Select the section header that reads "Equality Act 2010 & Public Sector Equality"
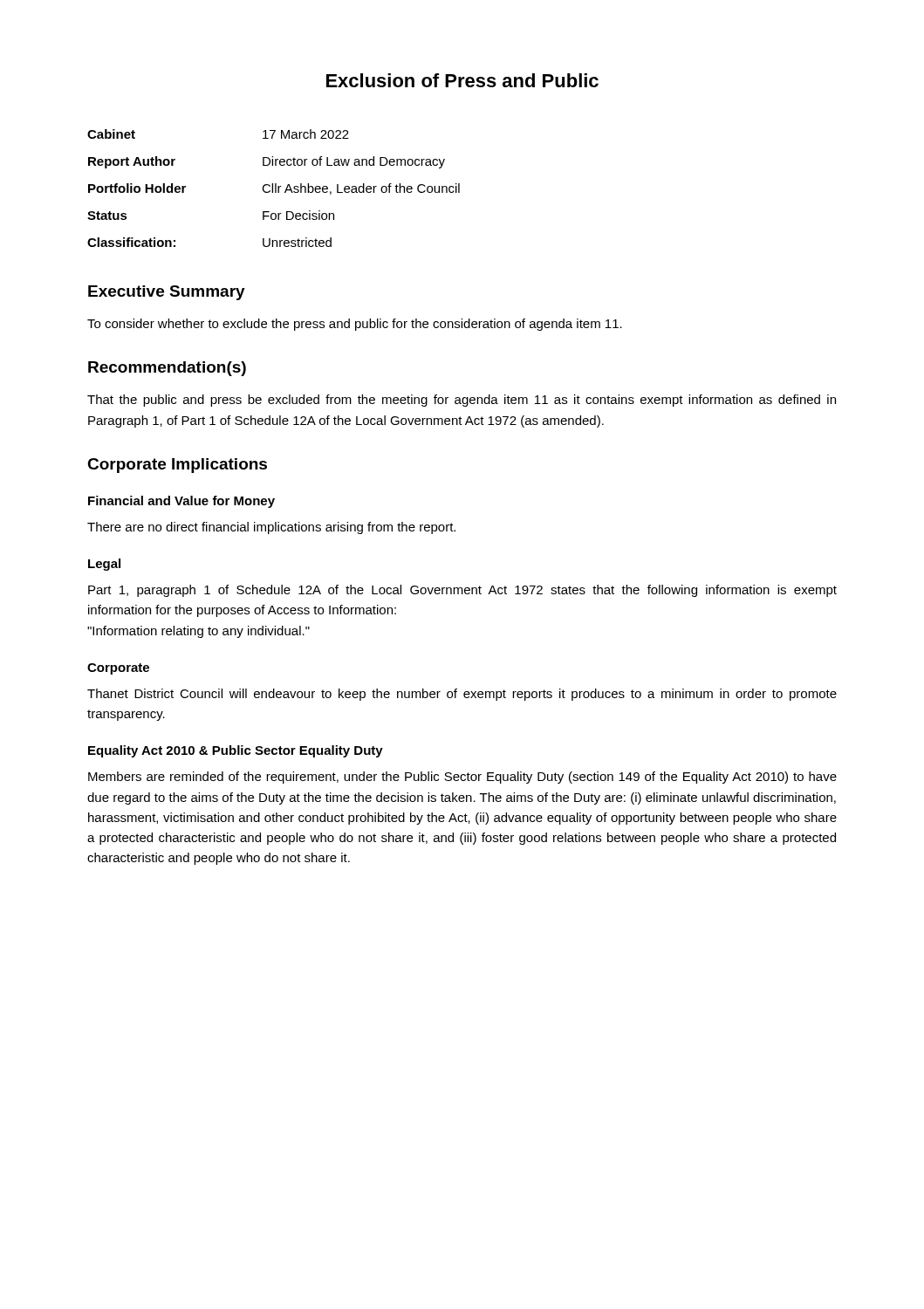924x1309 pixels. point(235,750)
